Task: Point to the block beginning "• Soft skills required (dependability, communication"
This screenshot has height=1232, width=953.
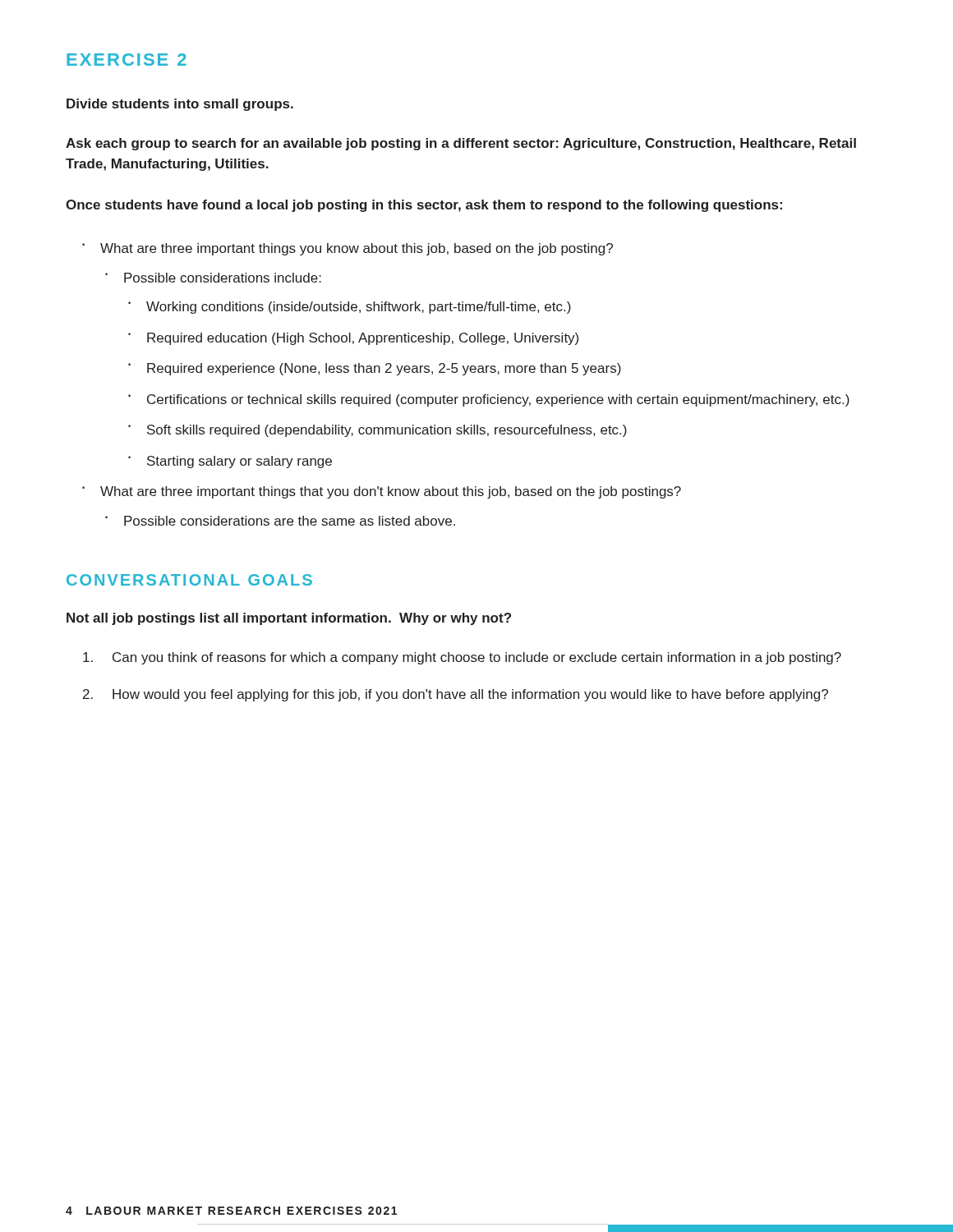Action: pyautogui.click(x=508, y=430)
